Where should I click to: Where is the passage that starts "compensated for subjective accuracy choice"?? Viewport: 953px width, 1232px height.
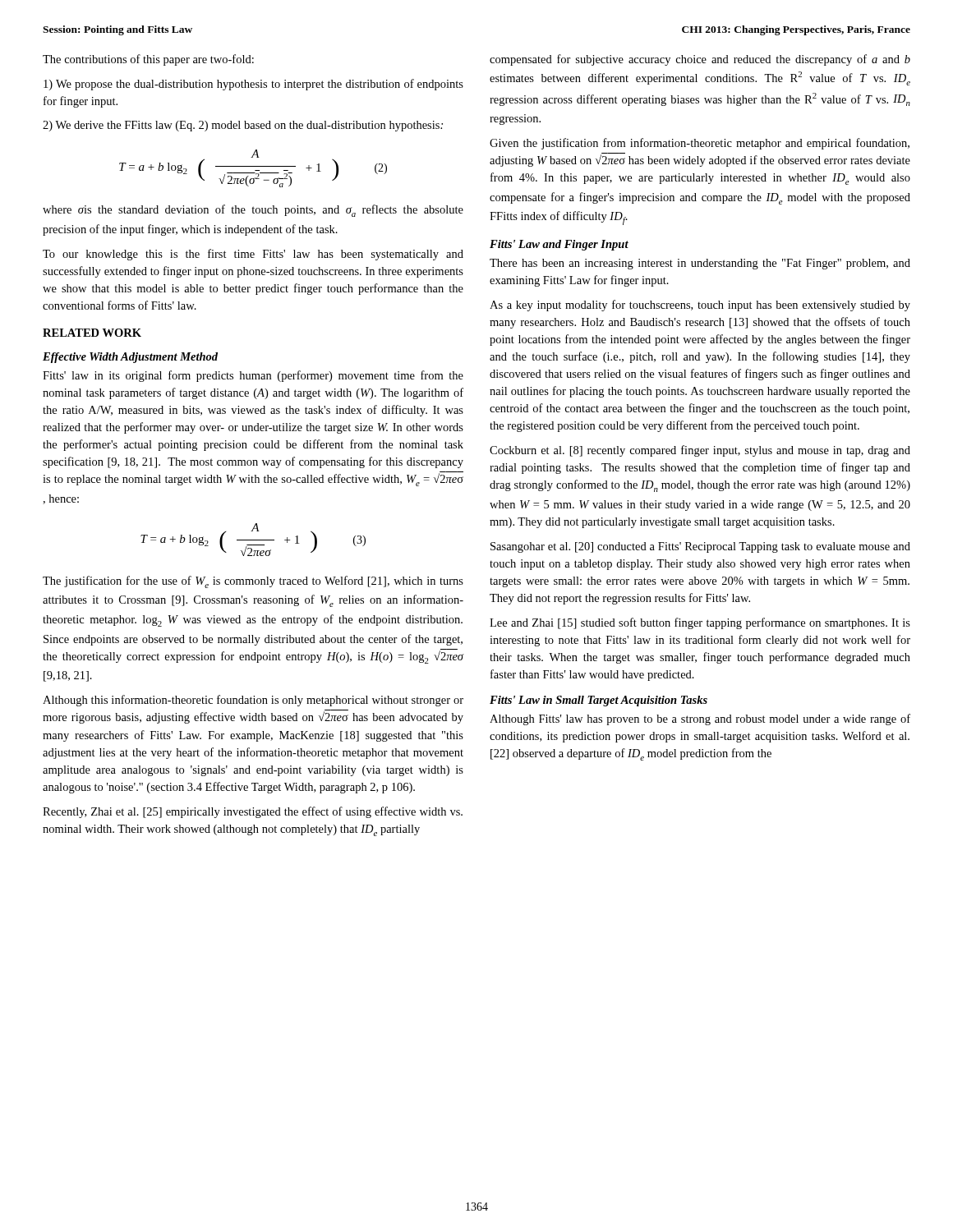[700, 139]
